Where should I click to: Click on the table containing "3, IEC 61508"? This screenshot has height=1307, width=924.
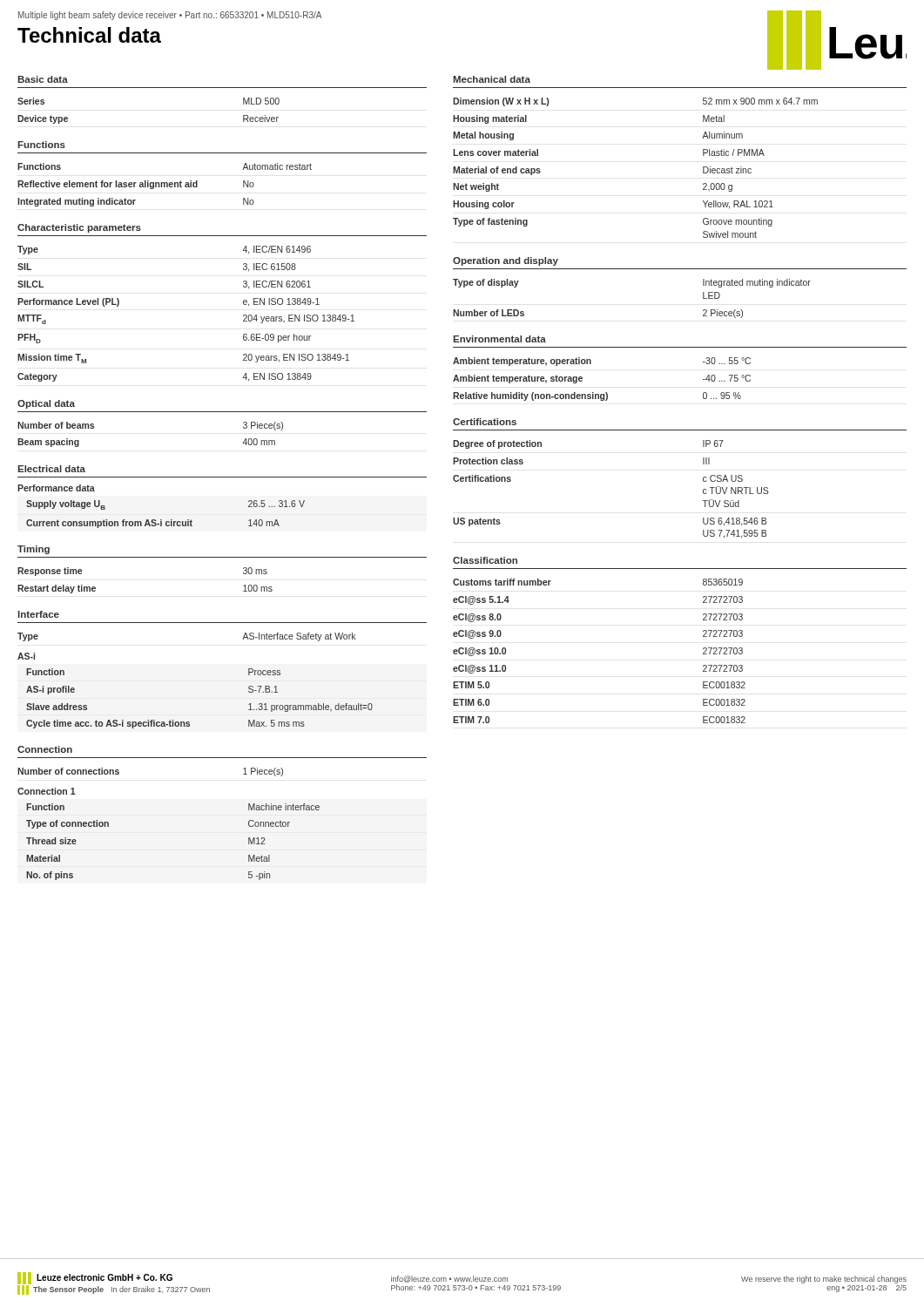[x=222, y=314]
